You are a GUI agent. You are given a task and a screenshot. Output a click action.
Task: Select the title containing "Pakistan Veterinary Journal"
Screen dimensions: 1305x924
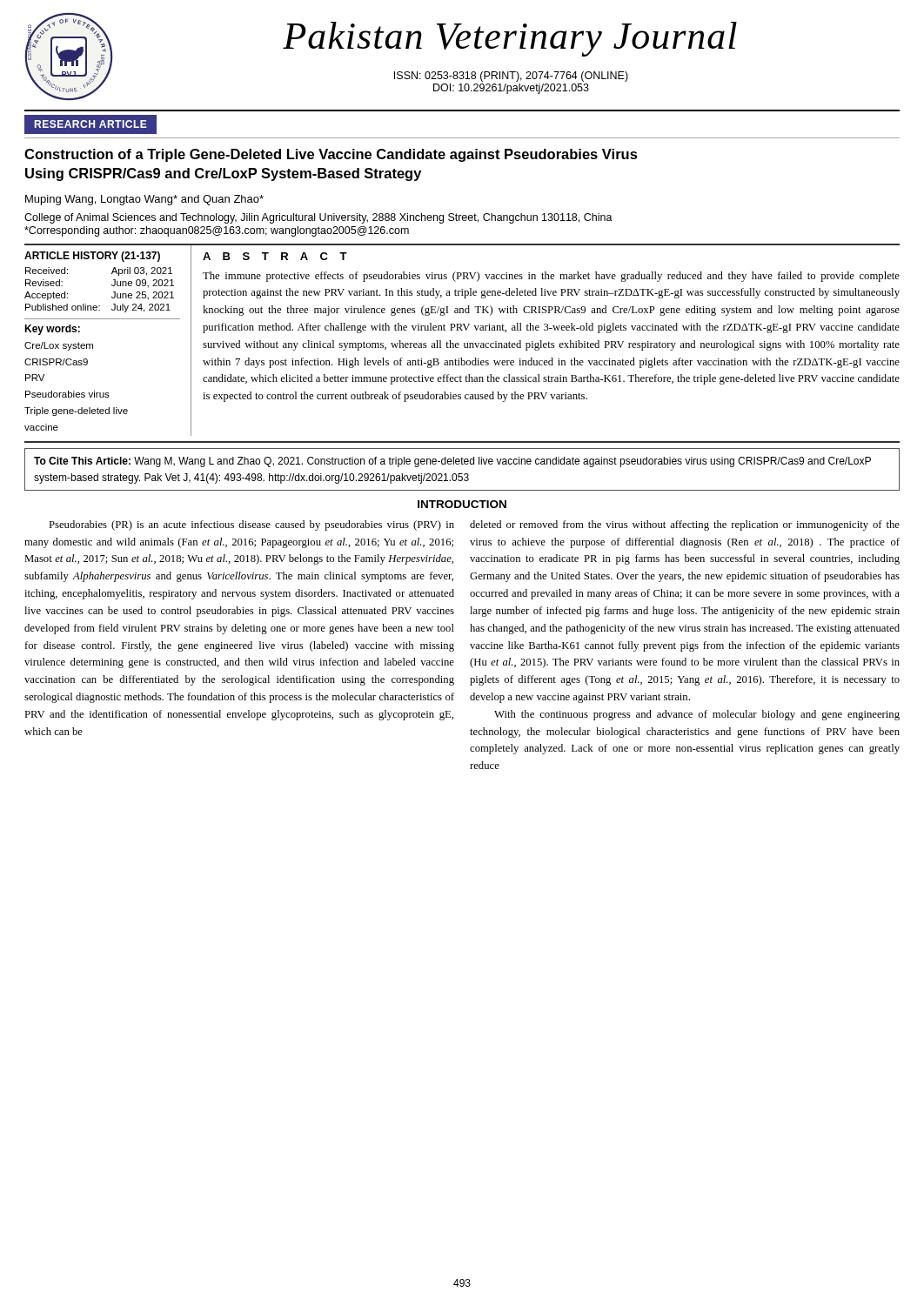pyautogui.click(x=511, y=37)
